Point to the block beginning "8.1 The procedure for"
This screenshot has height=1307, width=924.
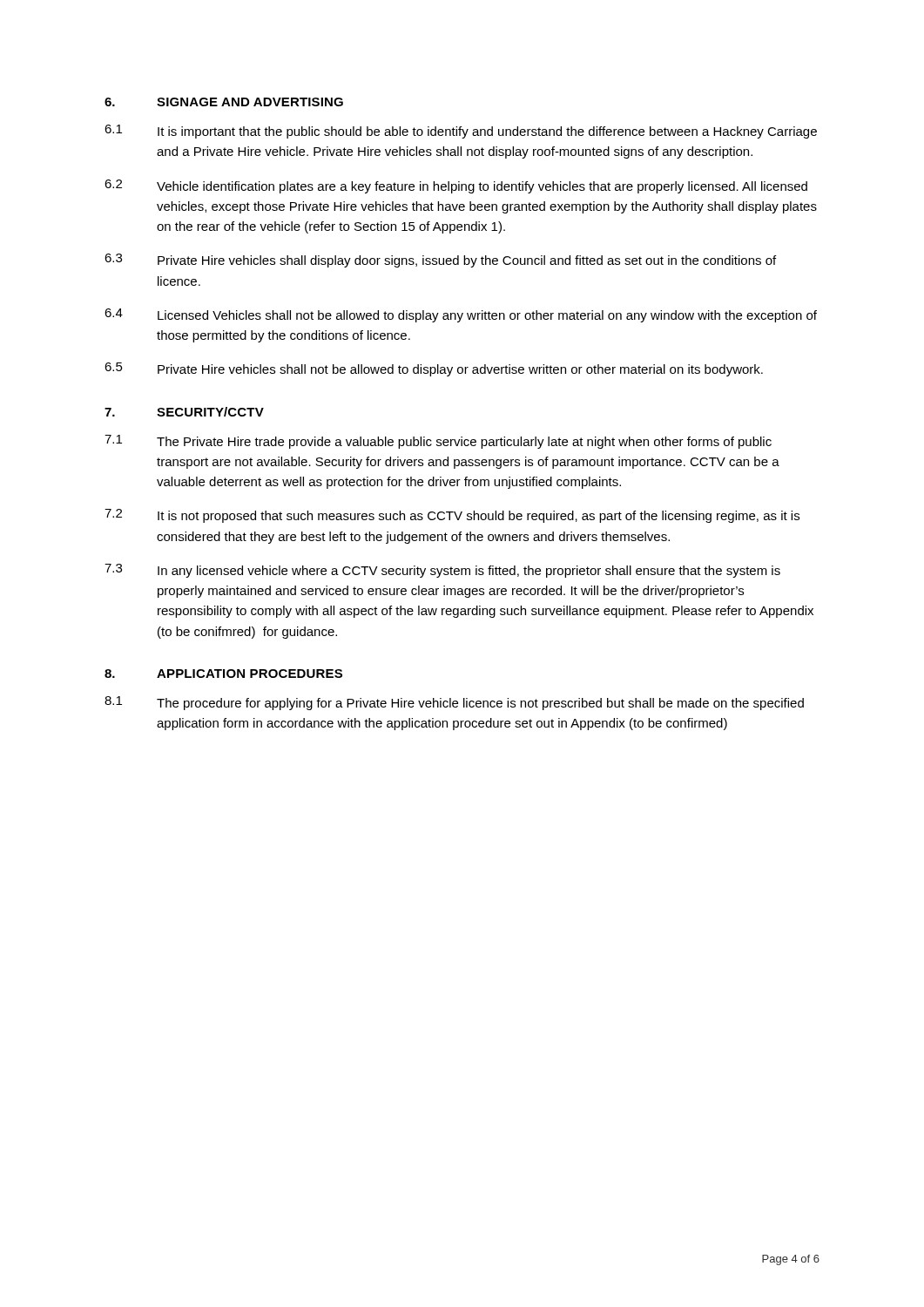(462, 713)
